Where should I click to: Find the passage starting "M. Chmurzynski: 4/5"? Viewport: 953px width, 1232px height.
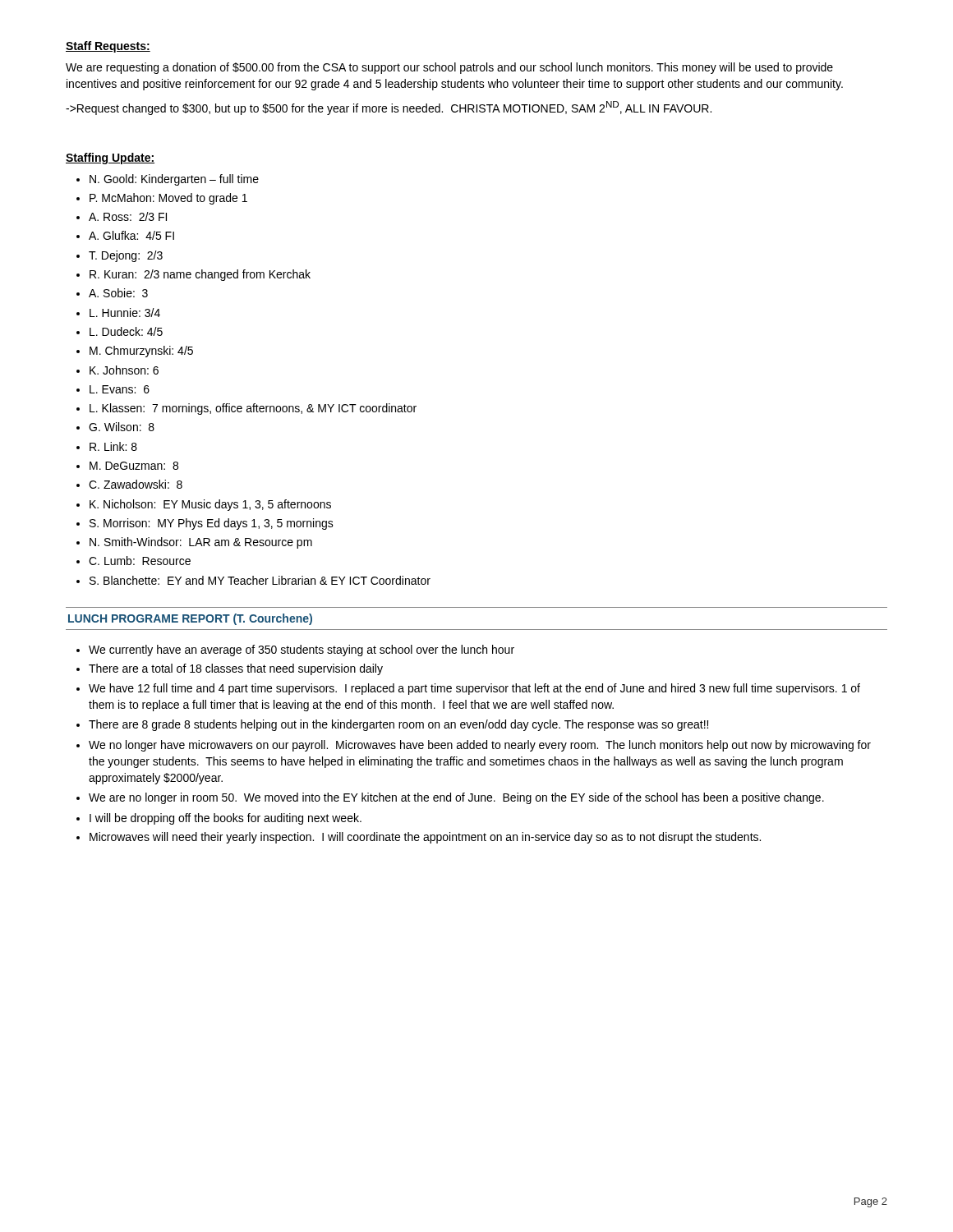click(141, 351)
